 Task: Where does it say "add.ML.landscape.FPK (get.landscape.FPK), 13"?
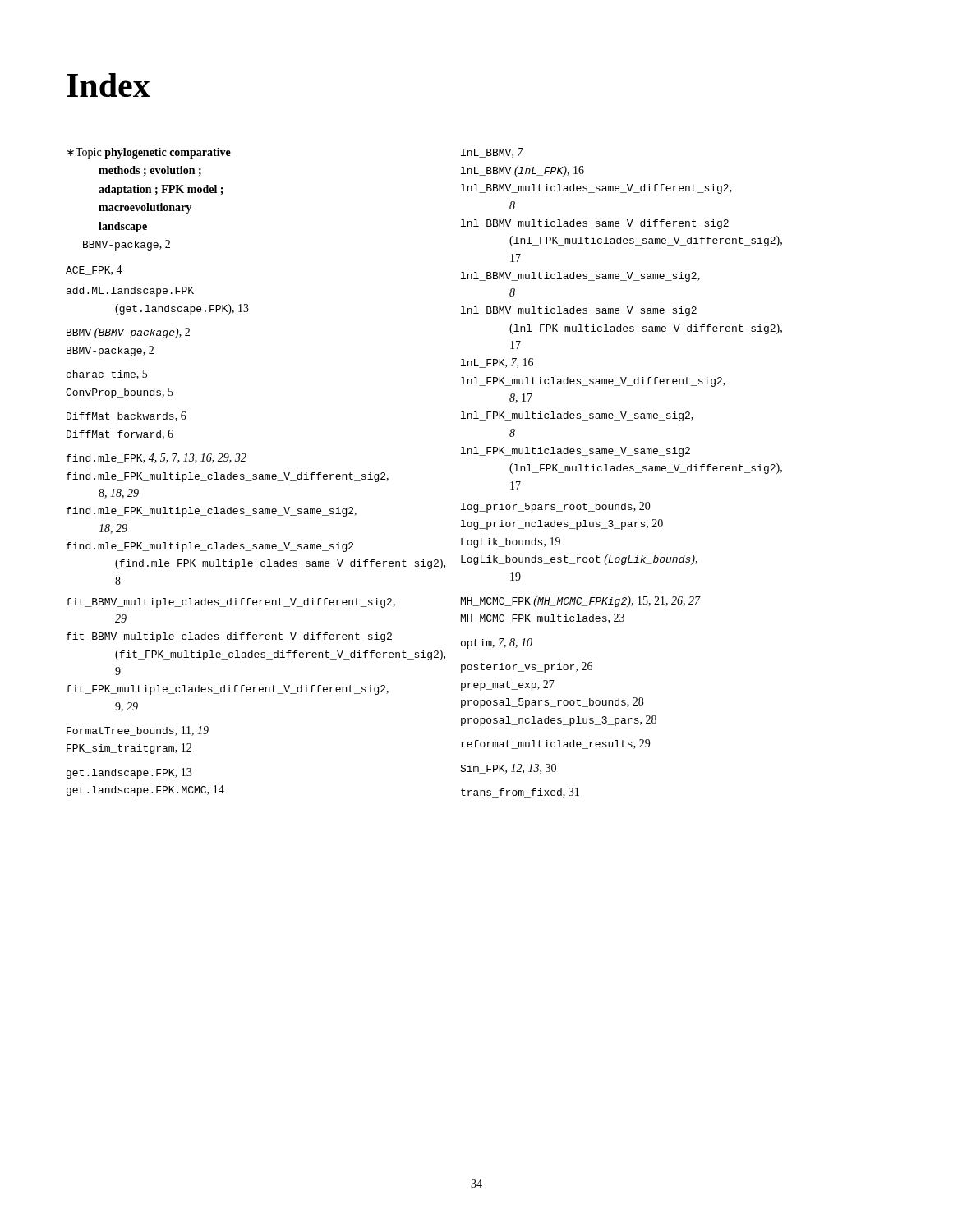tap(157, 300)
